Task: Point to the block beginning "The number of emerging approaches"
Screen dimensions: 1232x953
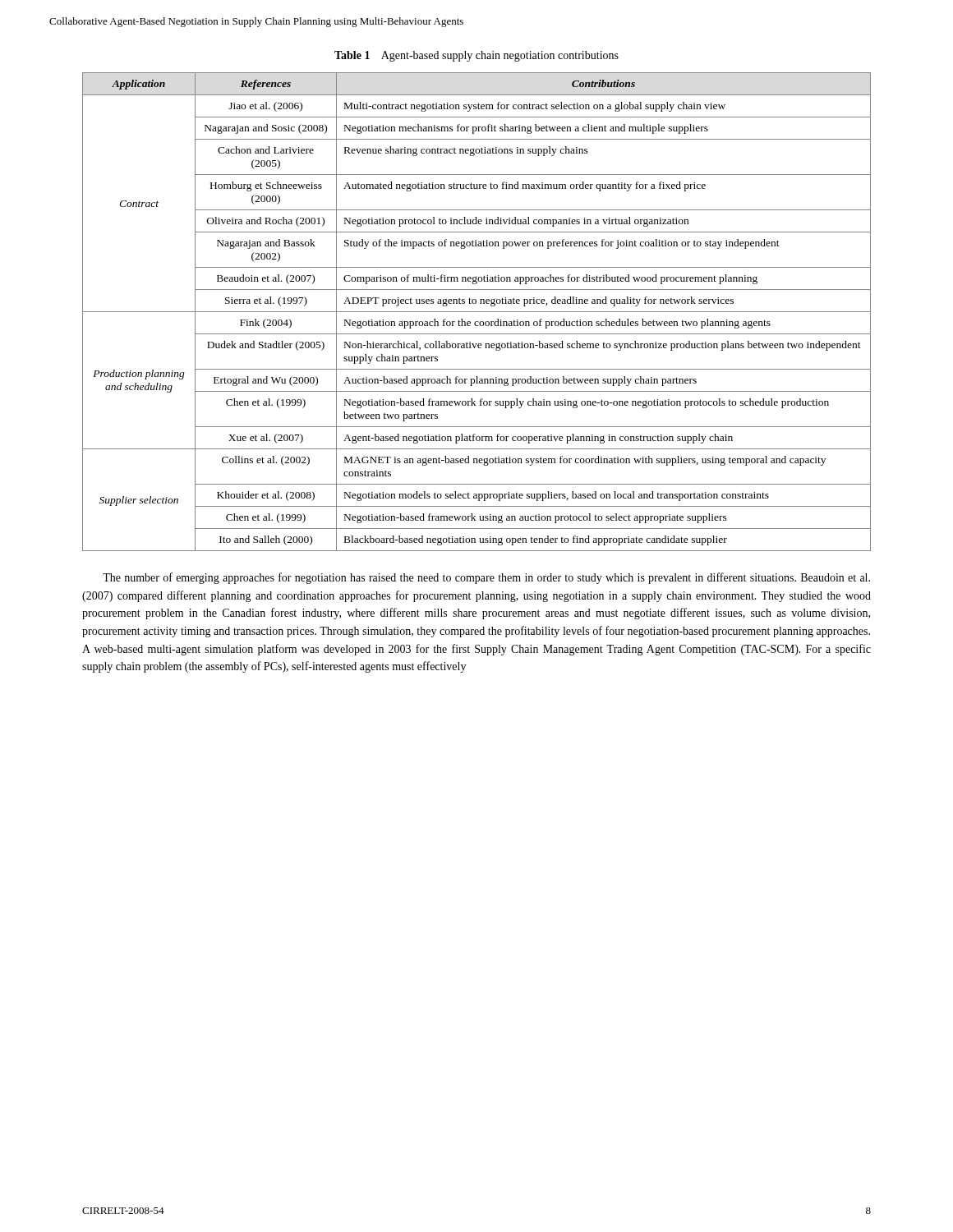Action: 476,622
